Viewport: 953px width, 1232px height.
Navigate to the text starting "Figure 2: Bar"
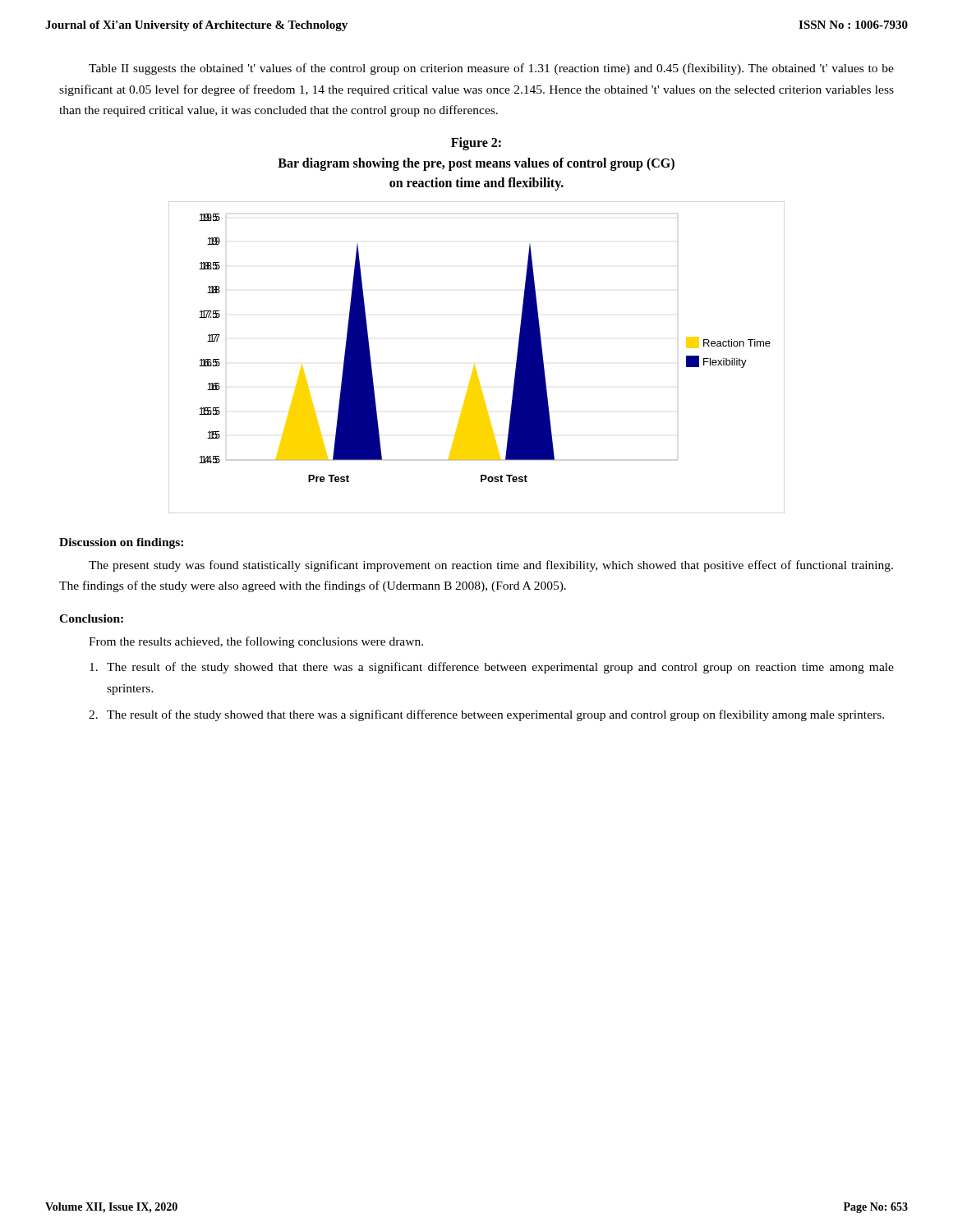(x=476, y=164)
